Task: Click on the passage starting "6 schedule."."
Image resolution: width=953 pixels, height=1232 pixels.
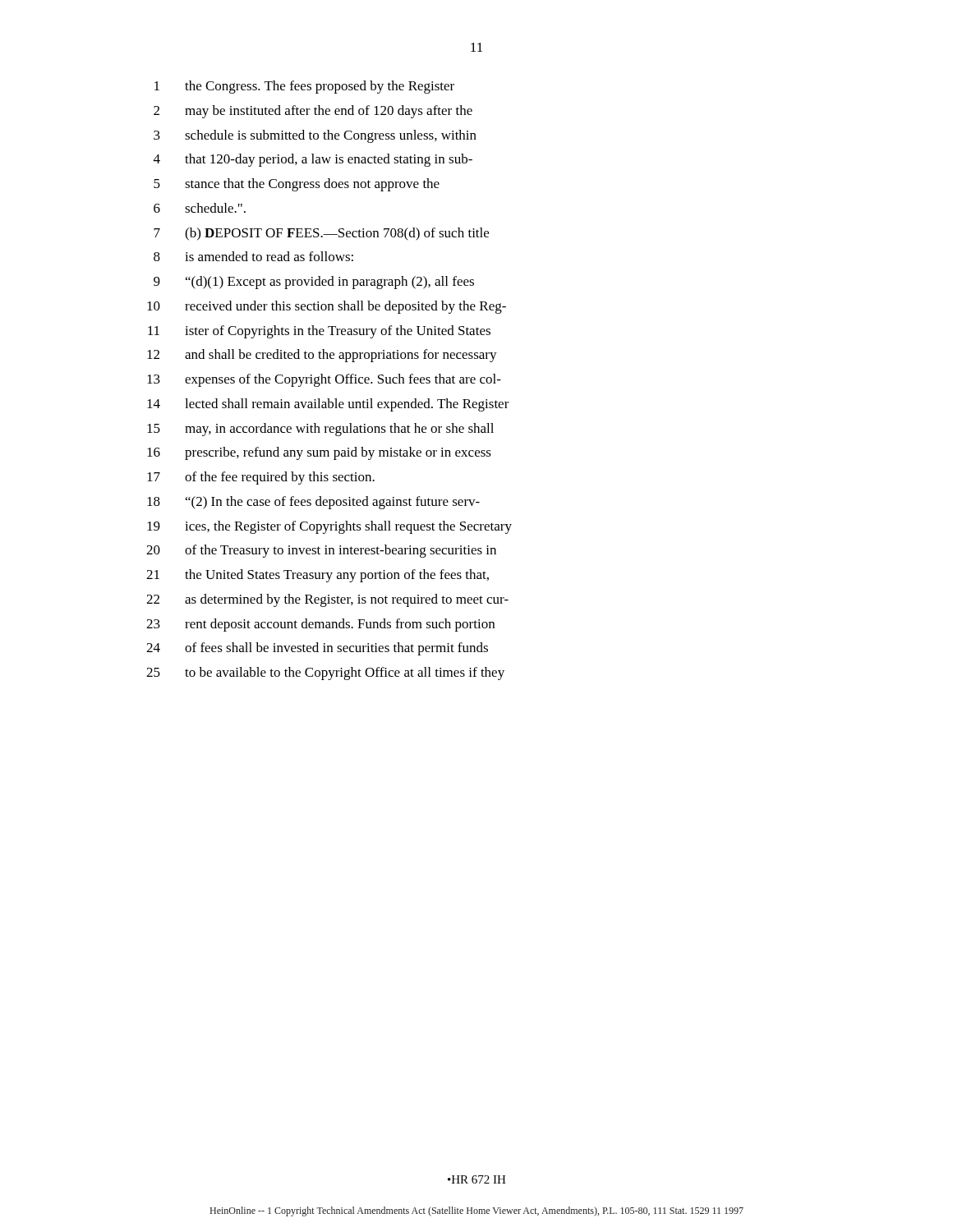Action: click(x=200, y=208)
